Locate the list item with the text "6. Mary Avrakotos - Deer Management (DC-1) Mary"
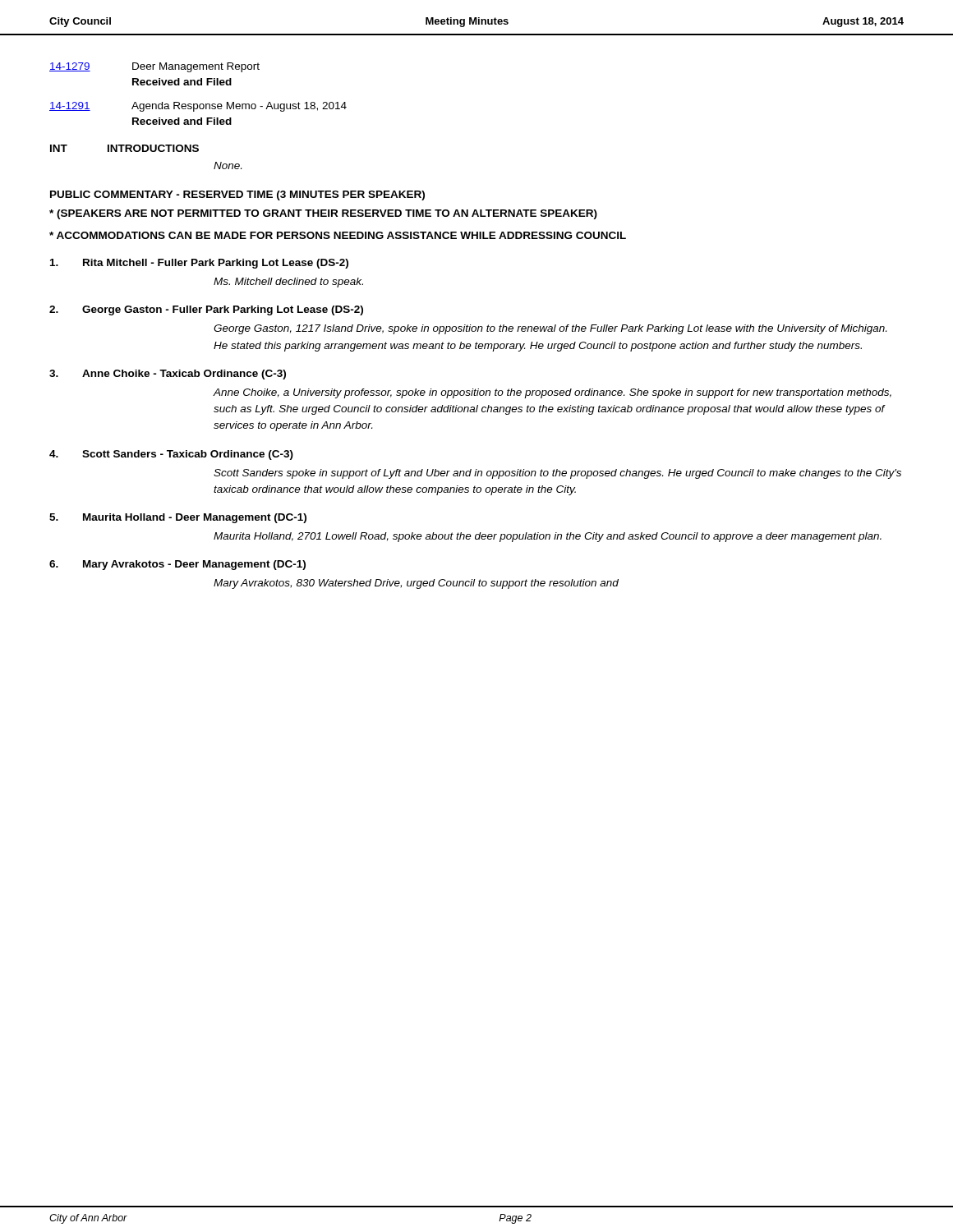Viewport: 953px width, 1232px height. pyautogui.click(x=476, y=575)
